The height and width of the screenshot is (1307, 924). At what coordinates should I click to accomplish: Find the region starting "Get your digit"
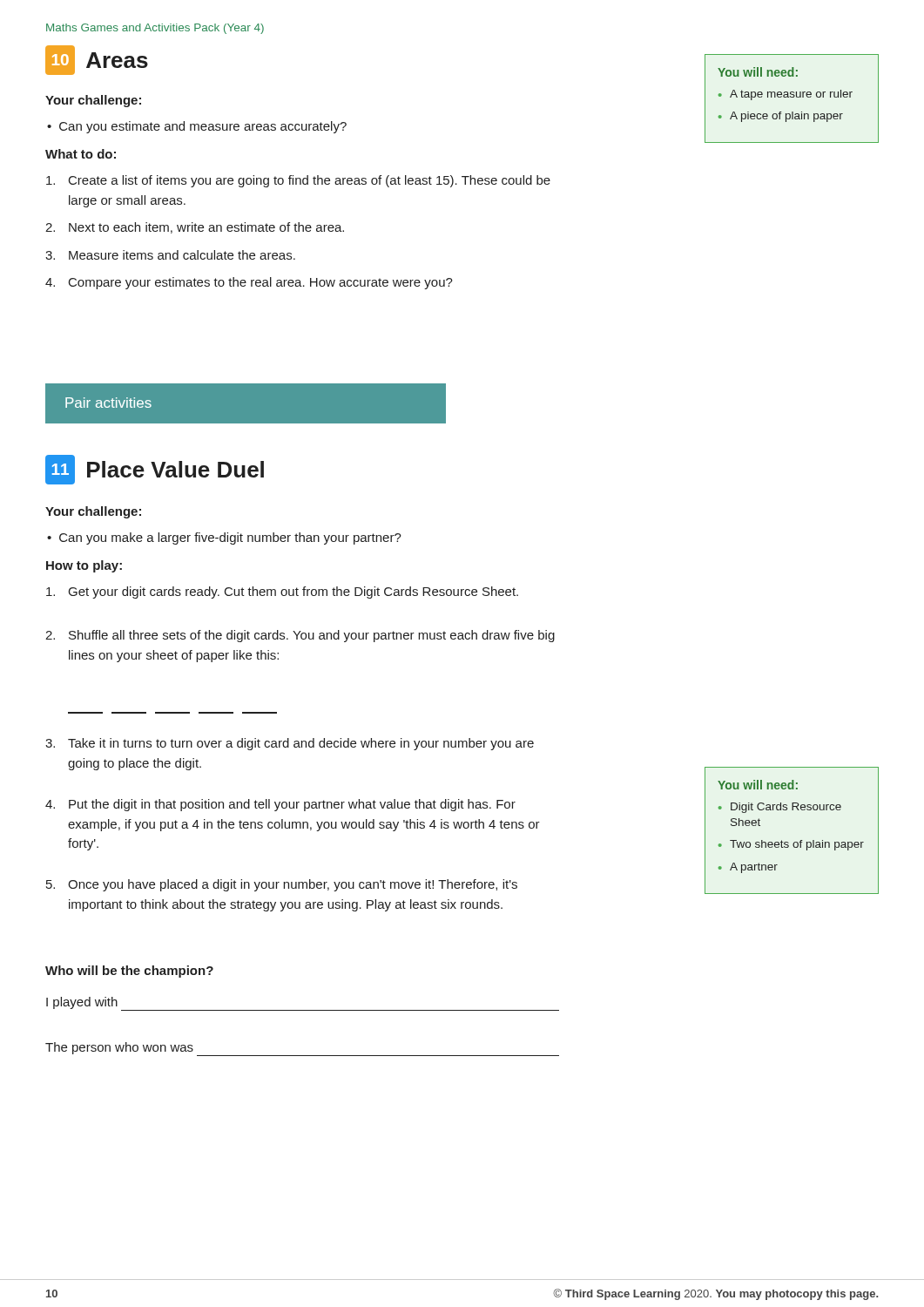click(302, 592)
